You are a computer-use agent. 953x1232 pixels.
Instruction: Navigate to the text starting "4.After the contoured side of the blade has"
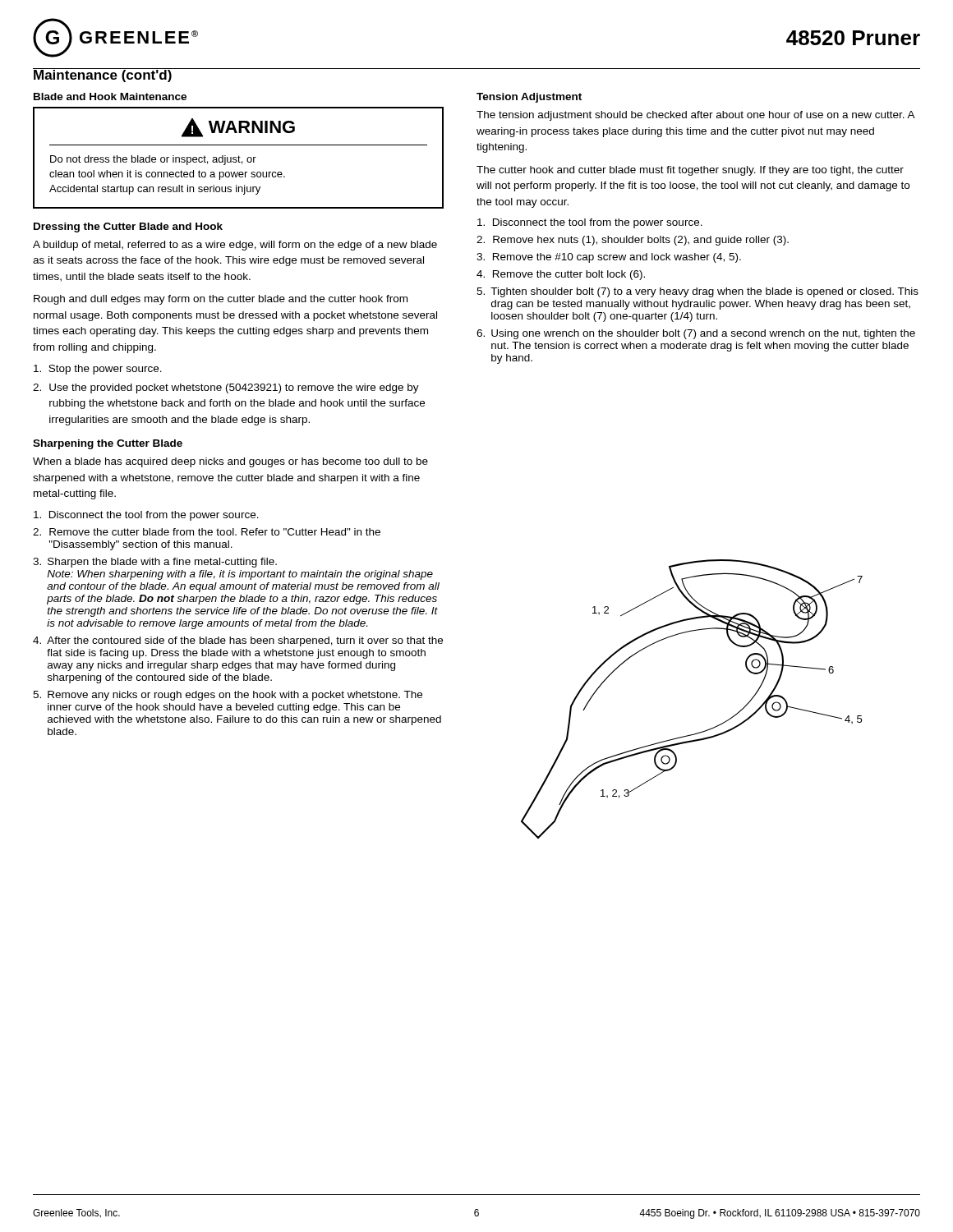coord(238,659)
